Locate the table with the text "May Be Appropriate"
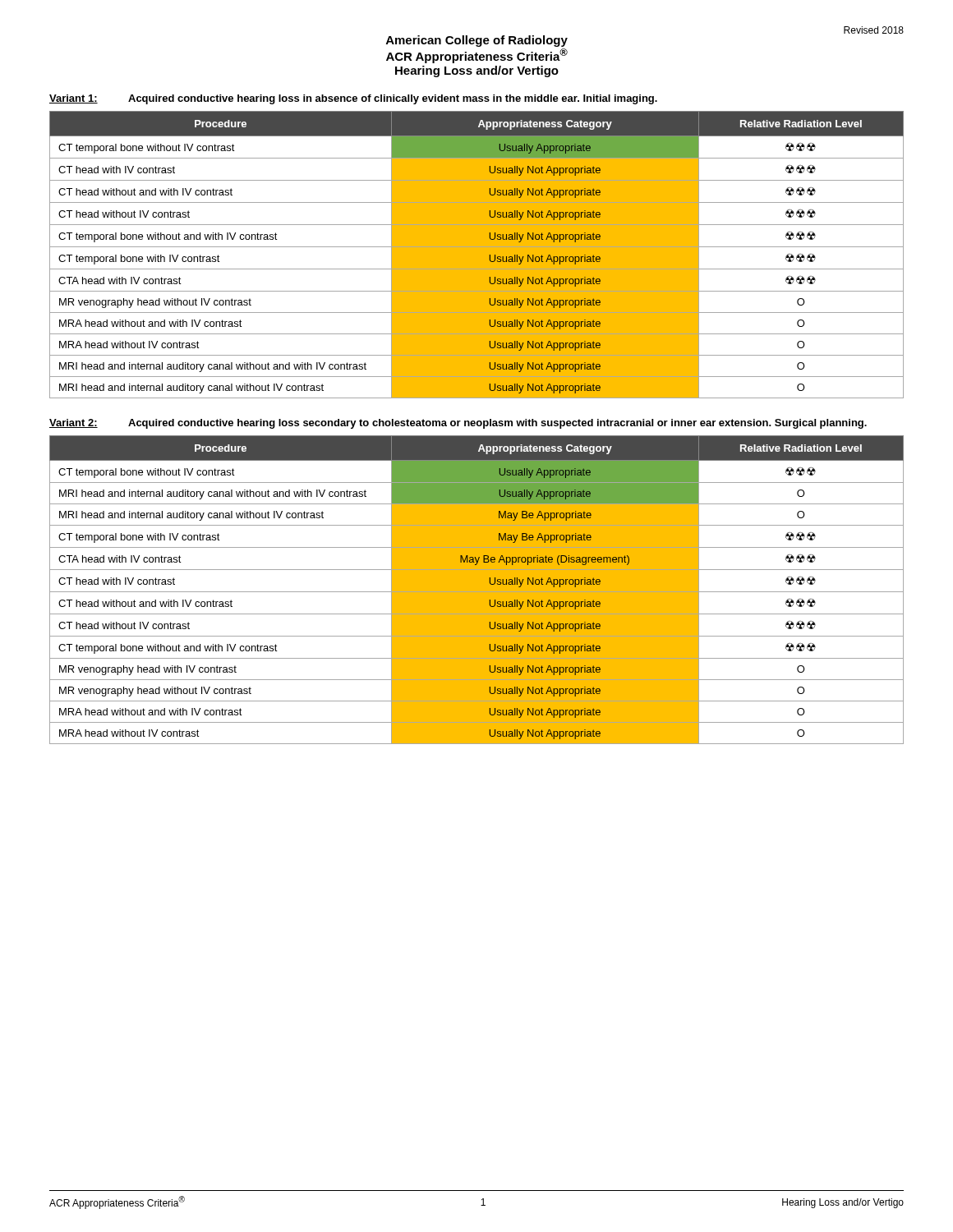953x1232 pixels. (x=476, y=590)
